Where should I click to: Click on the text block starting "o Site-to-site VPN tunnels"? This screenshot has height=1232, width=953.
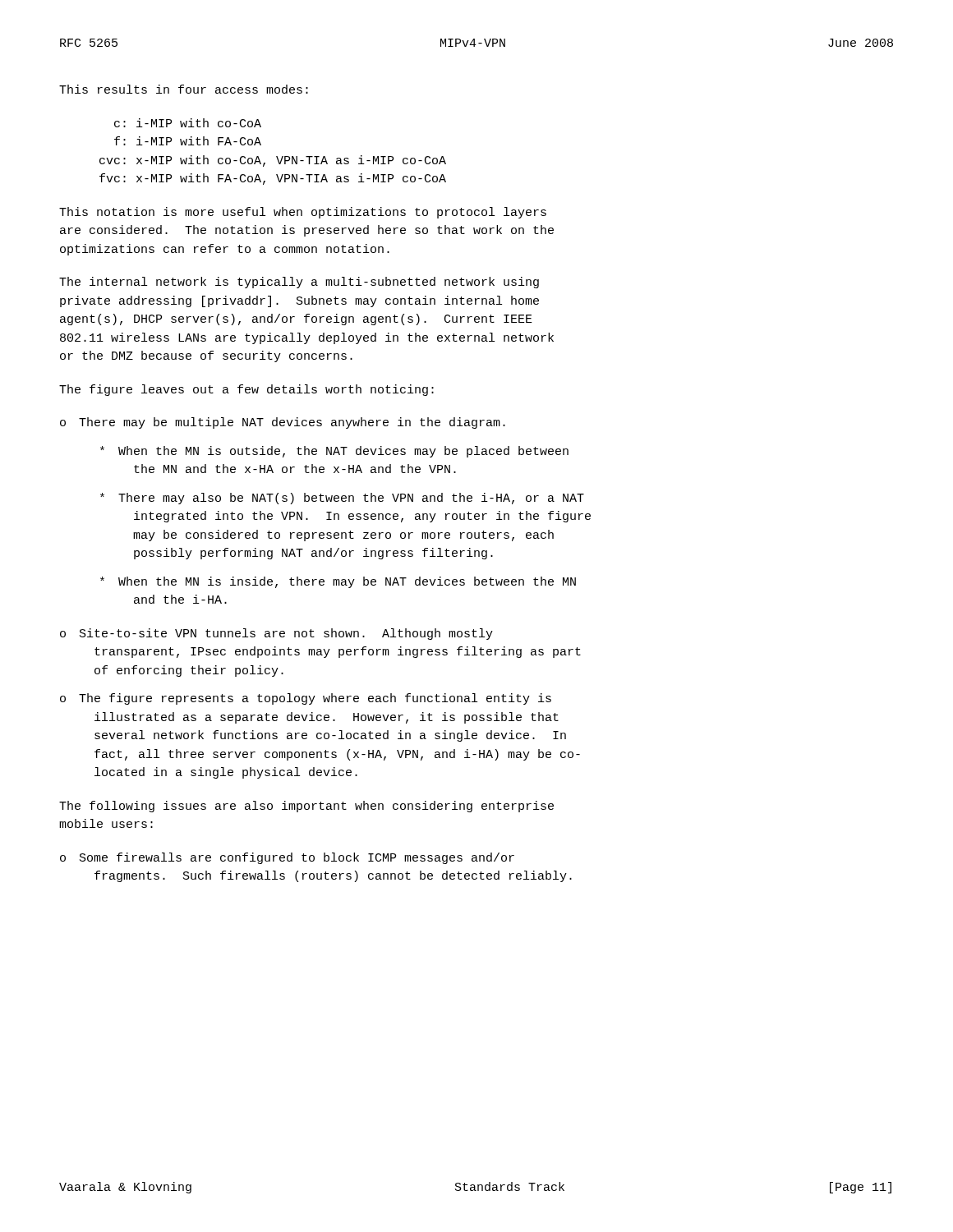(320, 653)
